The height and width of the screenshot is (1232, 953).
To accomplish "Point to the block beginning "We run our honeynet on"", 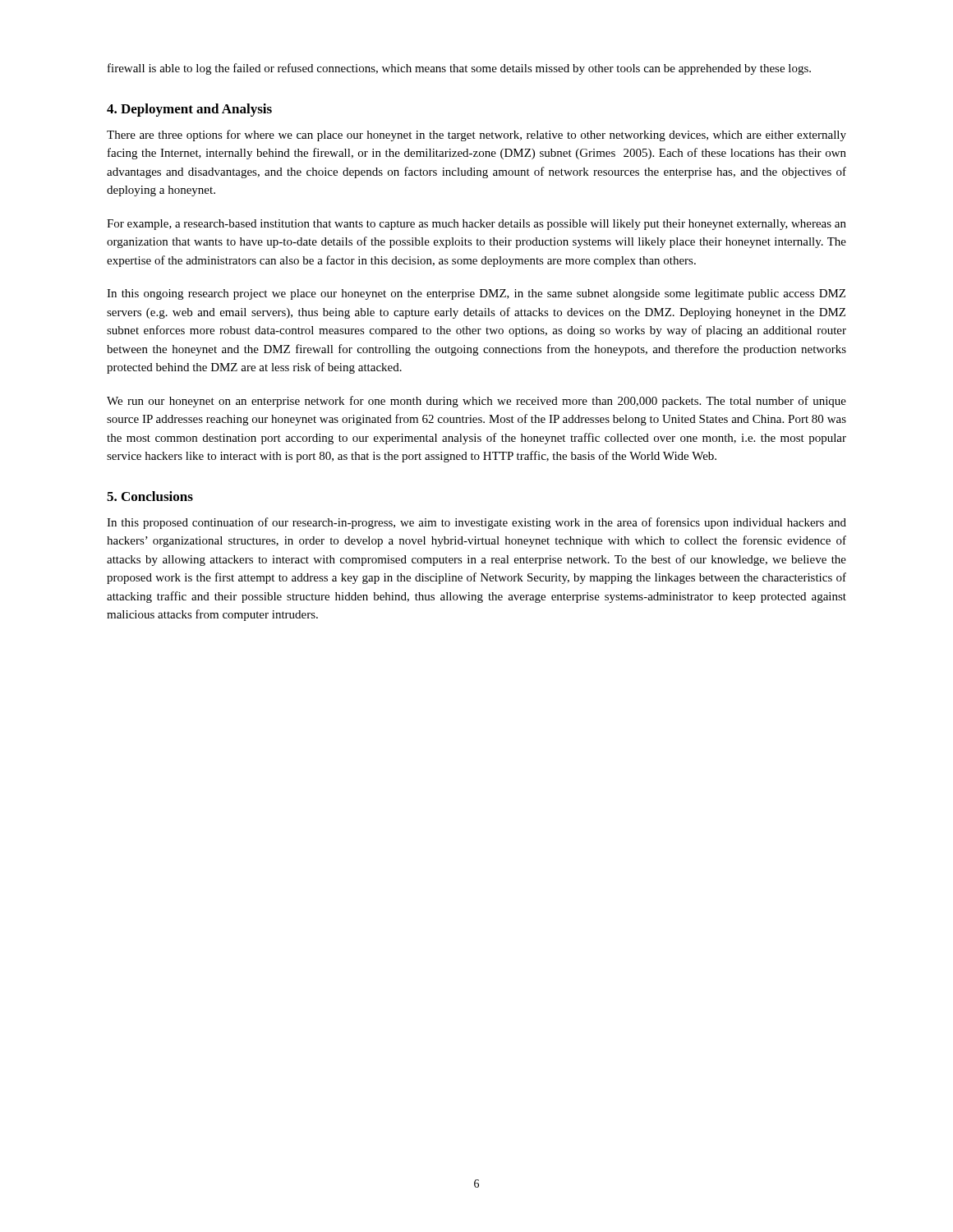I will tap(476, 428).
